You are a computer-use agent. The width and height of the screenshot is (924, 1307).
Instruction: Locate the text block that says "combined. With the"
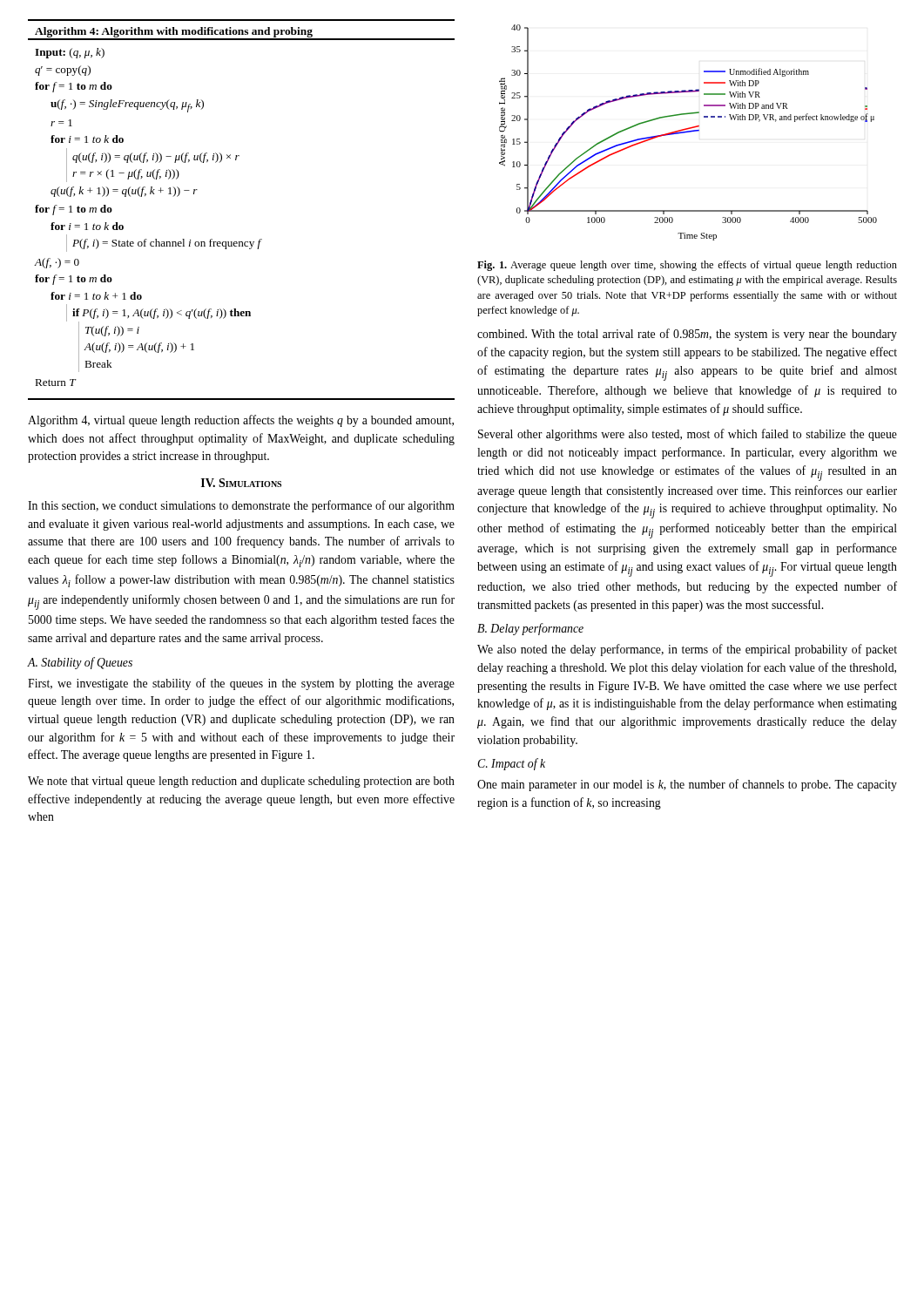coord(687,470)
